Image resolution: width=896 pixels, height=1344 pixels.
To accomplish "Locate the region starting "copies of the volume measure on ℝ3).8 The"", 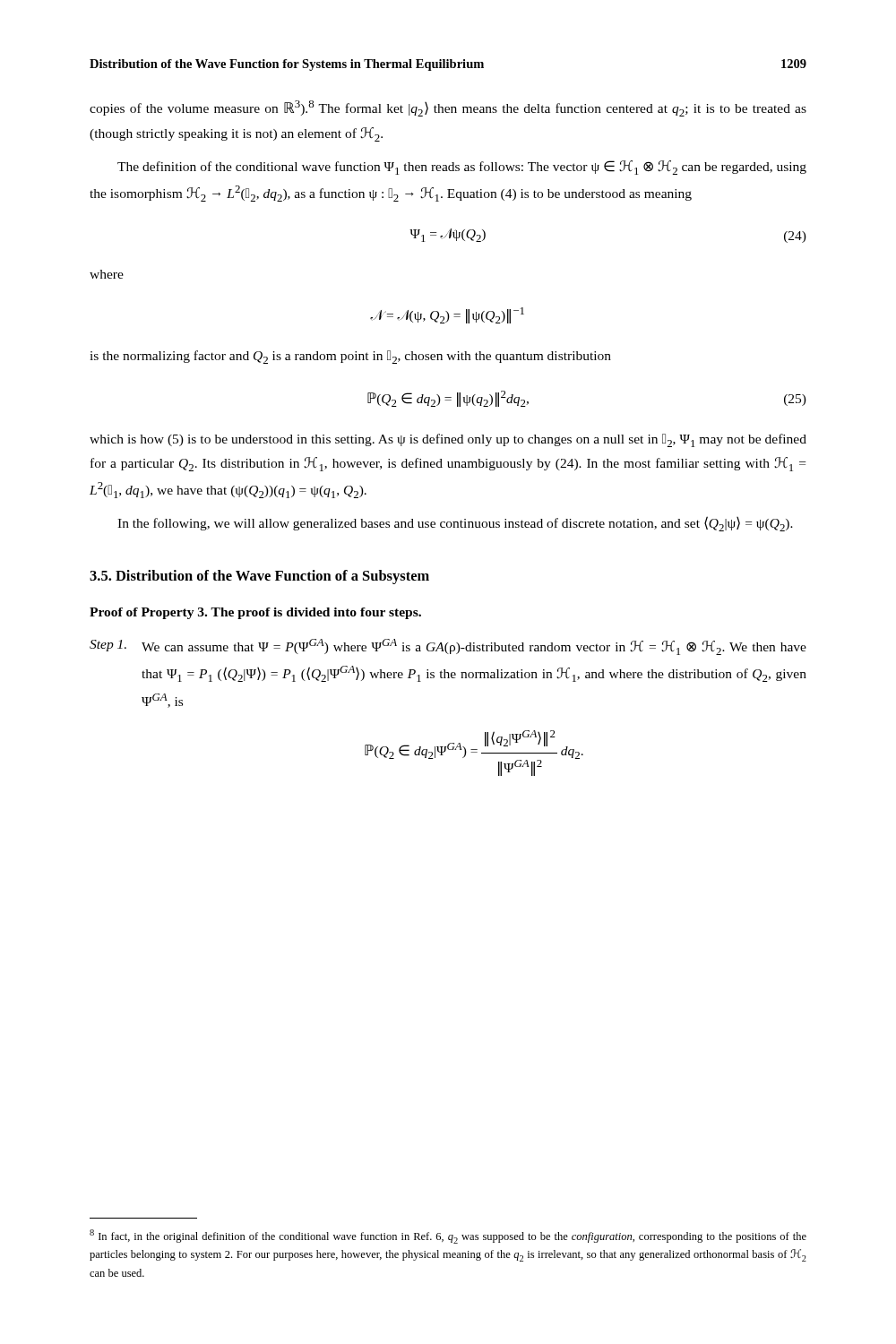I will (448, 121).
